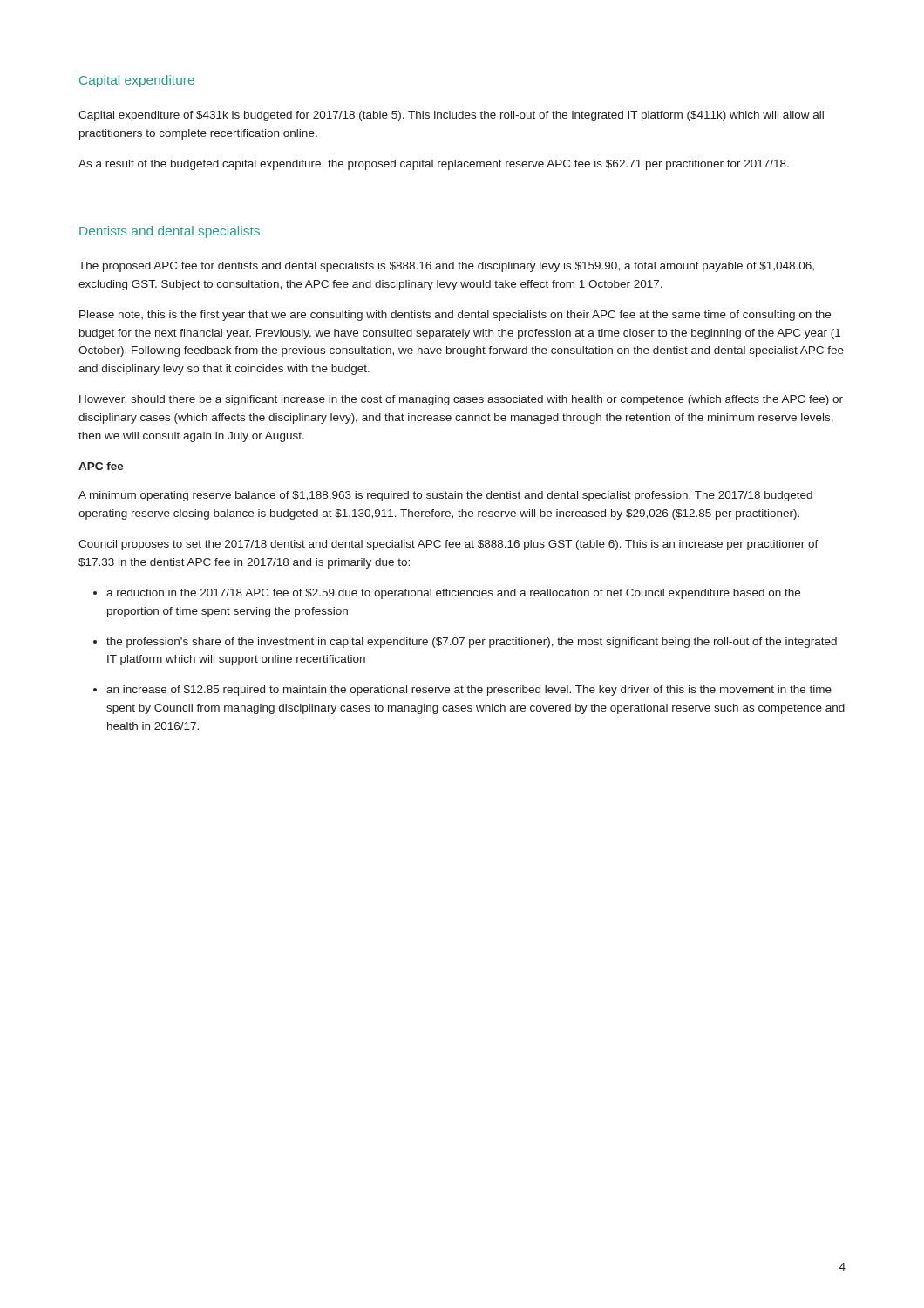Locate the text block starting "an increase of $12.85 required to maintain the"

(x=476, y=709)
